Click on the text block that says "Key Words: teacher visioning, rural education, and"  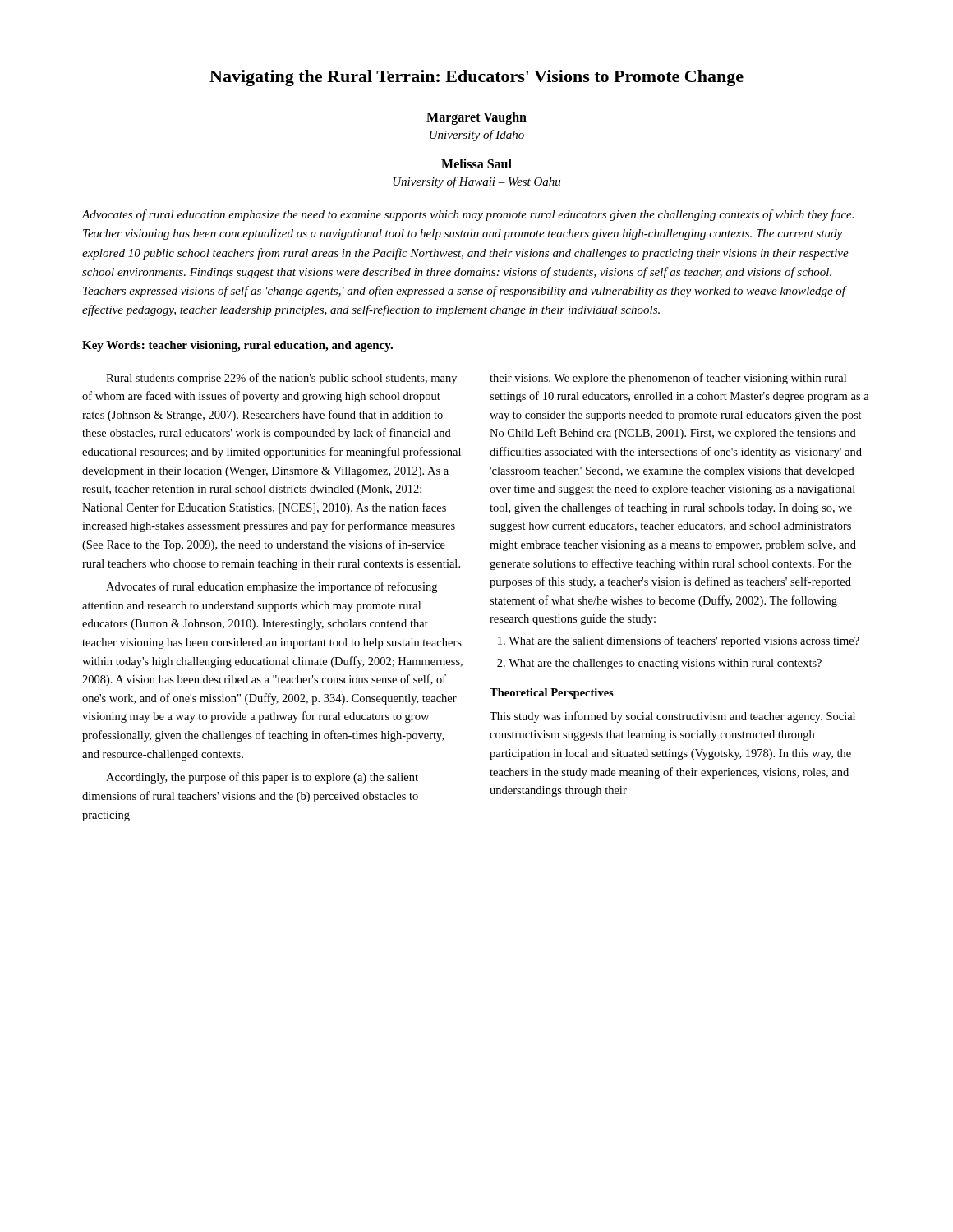point(238,345)
